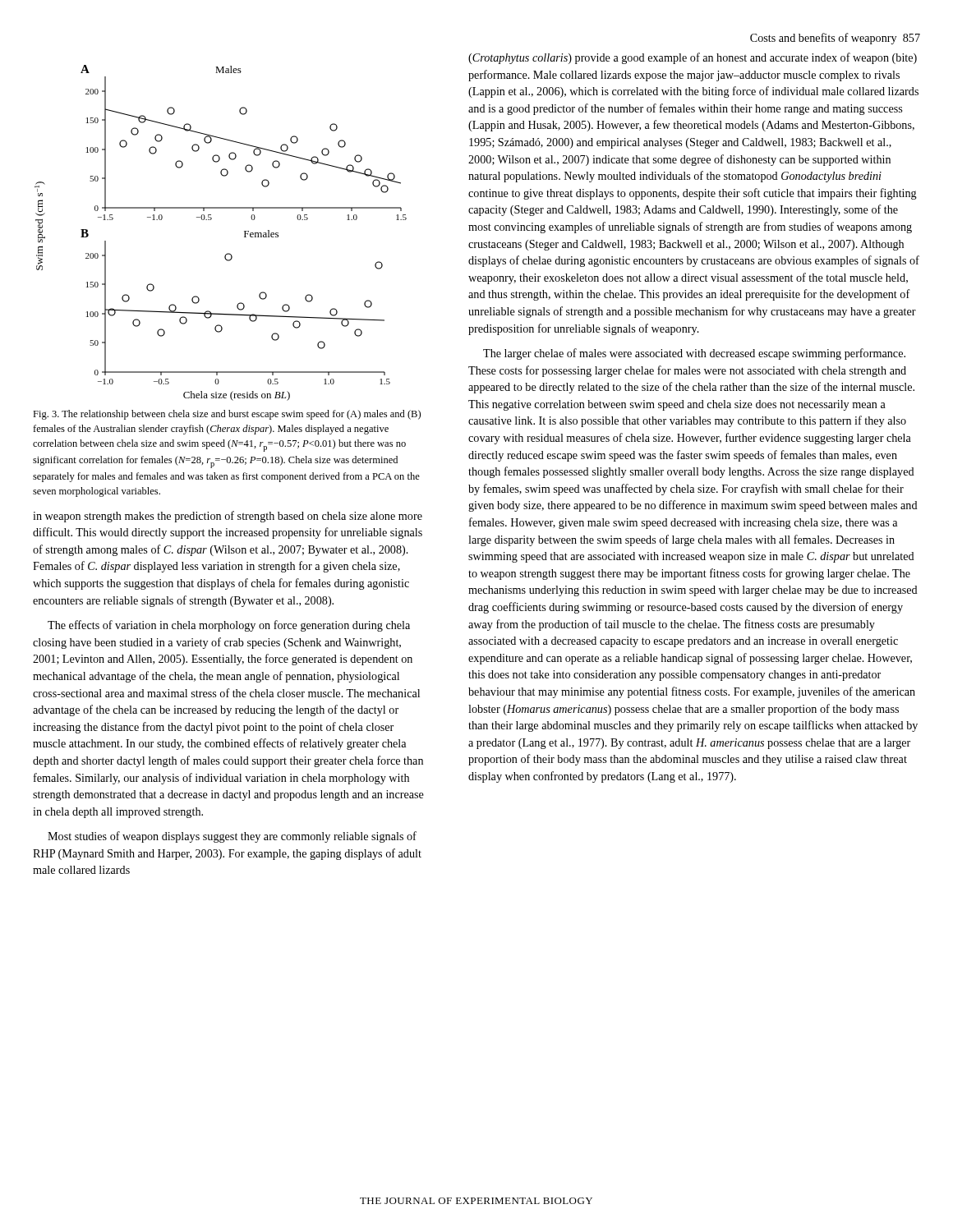
Task: Select the scatter plot
Action: [230, 226]
